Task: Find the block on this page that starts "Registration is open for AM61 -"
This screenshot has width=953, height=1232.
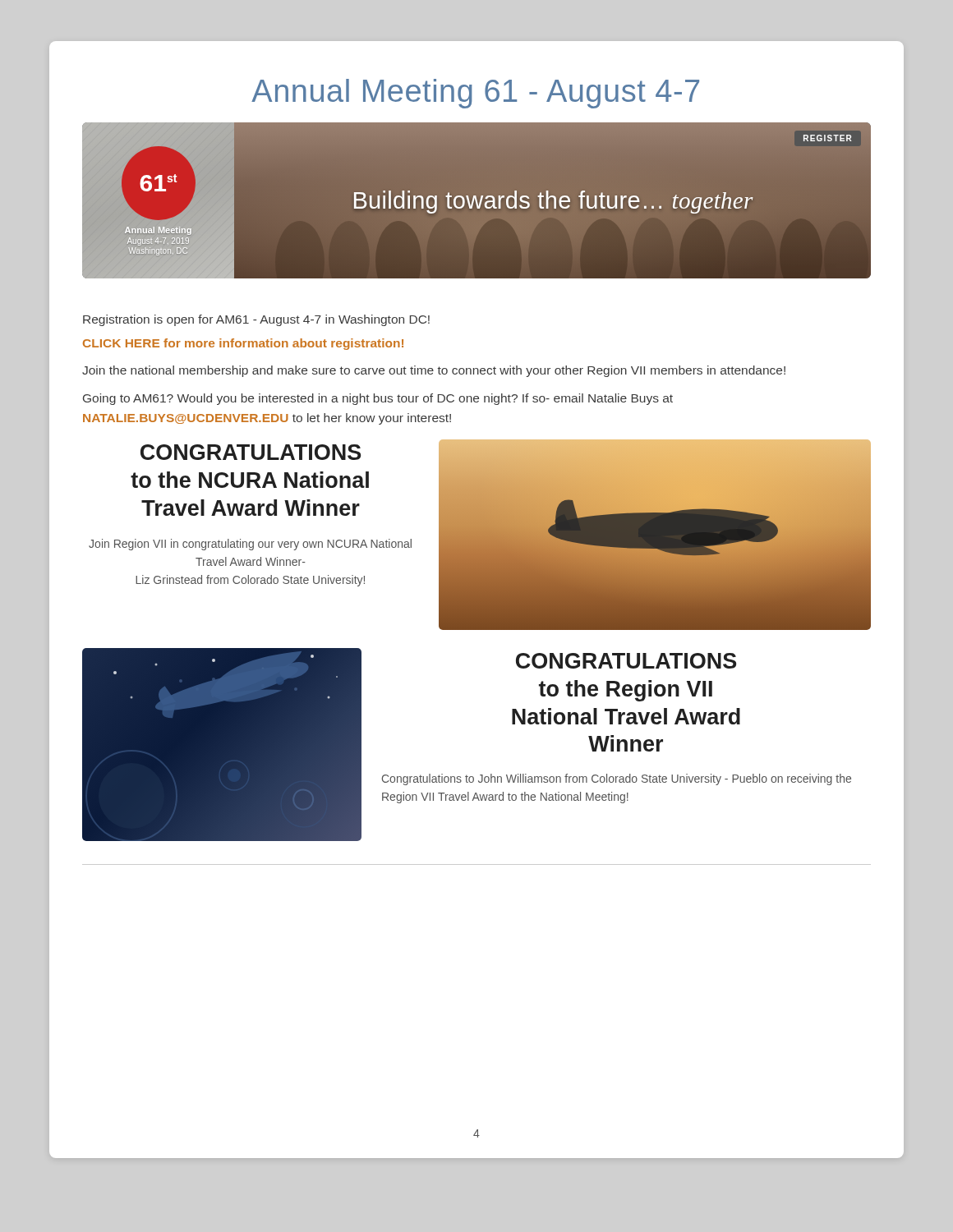Action: [256, 319]
